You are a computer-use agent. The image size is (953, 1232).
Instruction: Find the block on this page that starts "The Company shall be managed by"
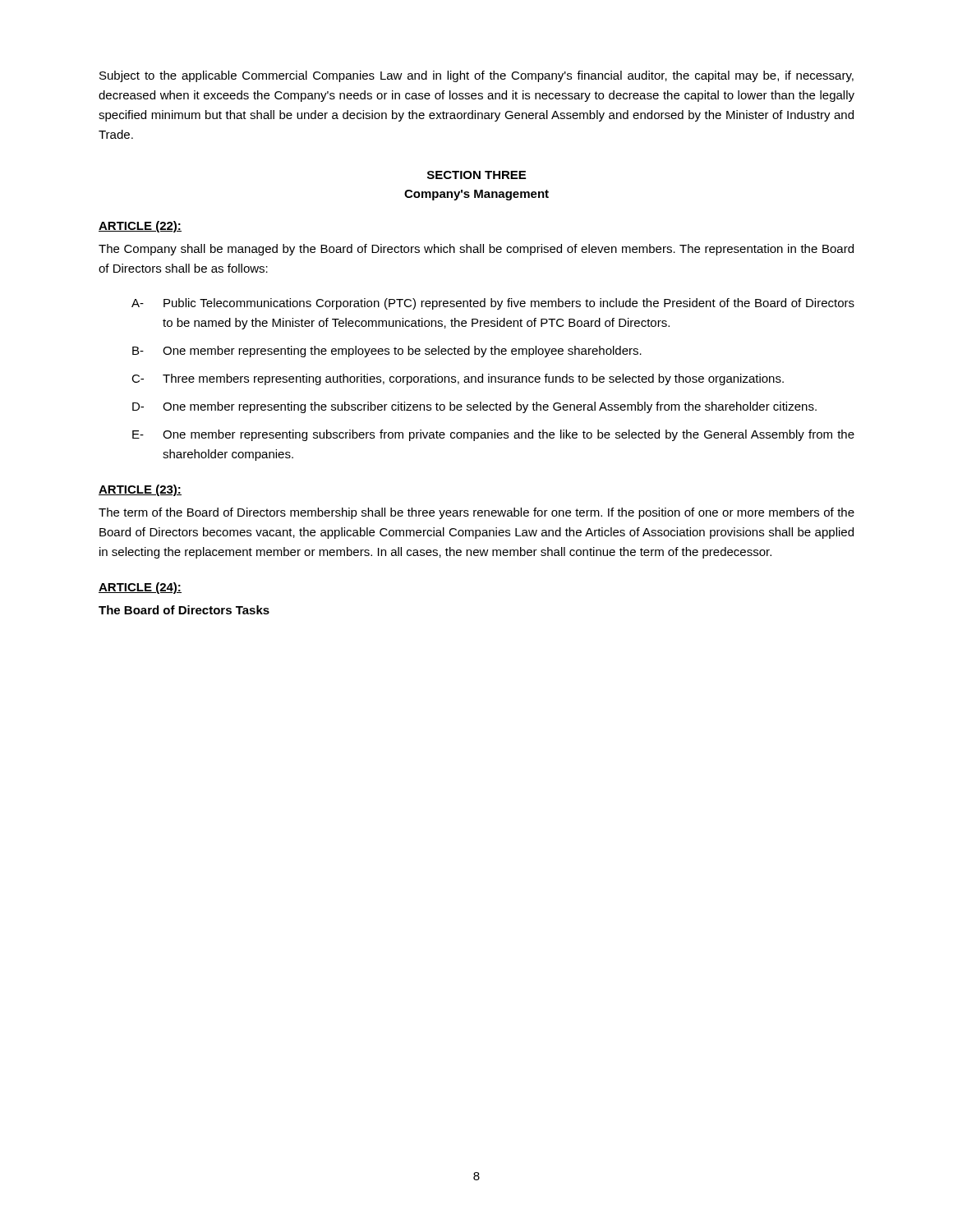tap(476, 258)
